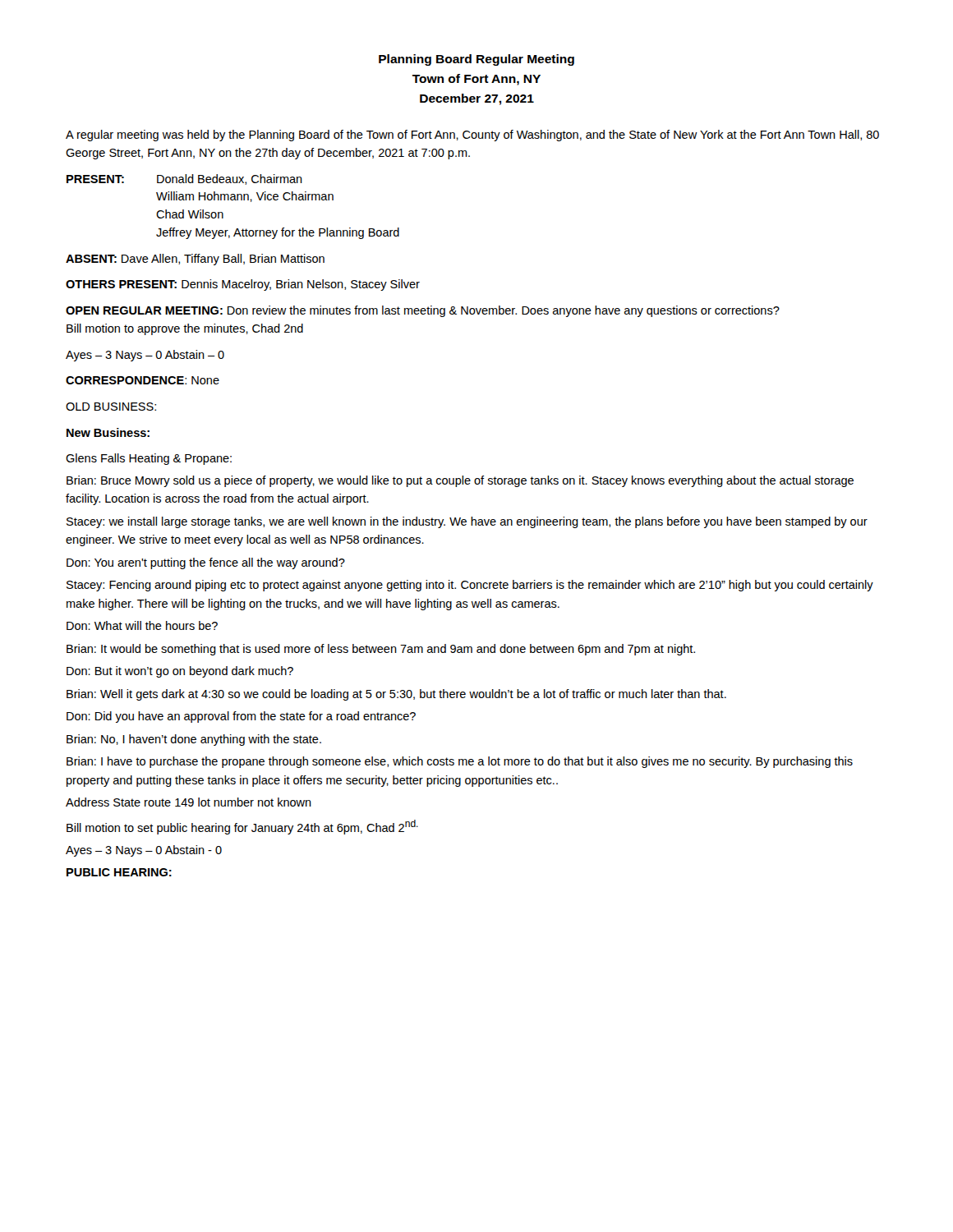Find the text block with the text "A regular meeting"
Image resolution: width=953 pixels, height=1232 pixels.
coord(473,144)
